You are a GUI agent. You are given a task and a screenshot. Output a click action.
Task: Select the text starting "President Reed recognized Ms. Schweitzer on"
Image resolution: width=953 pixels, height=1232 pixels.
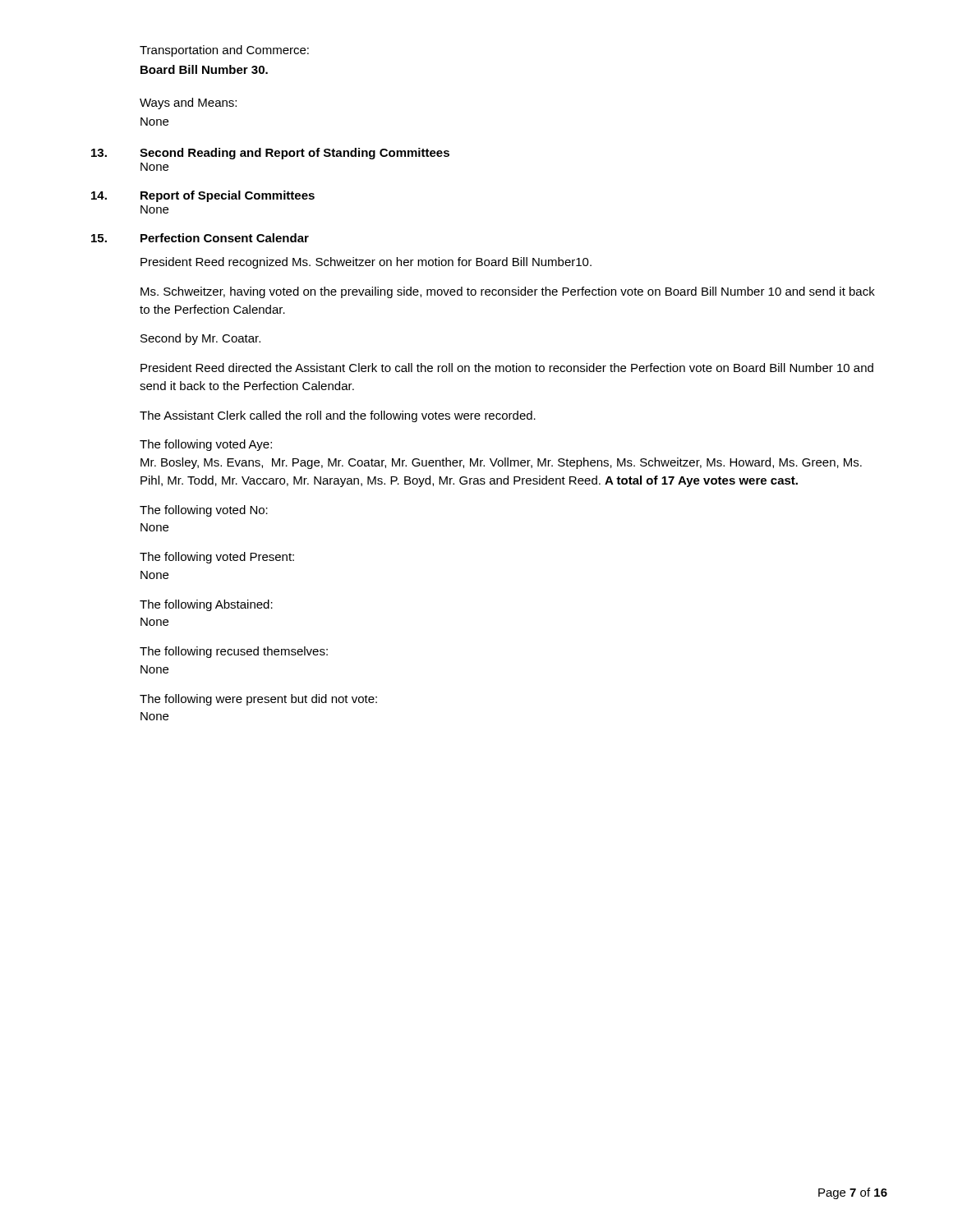point(513,489)
